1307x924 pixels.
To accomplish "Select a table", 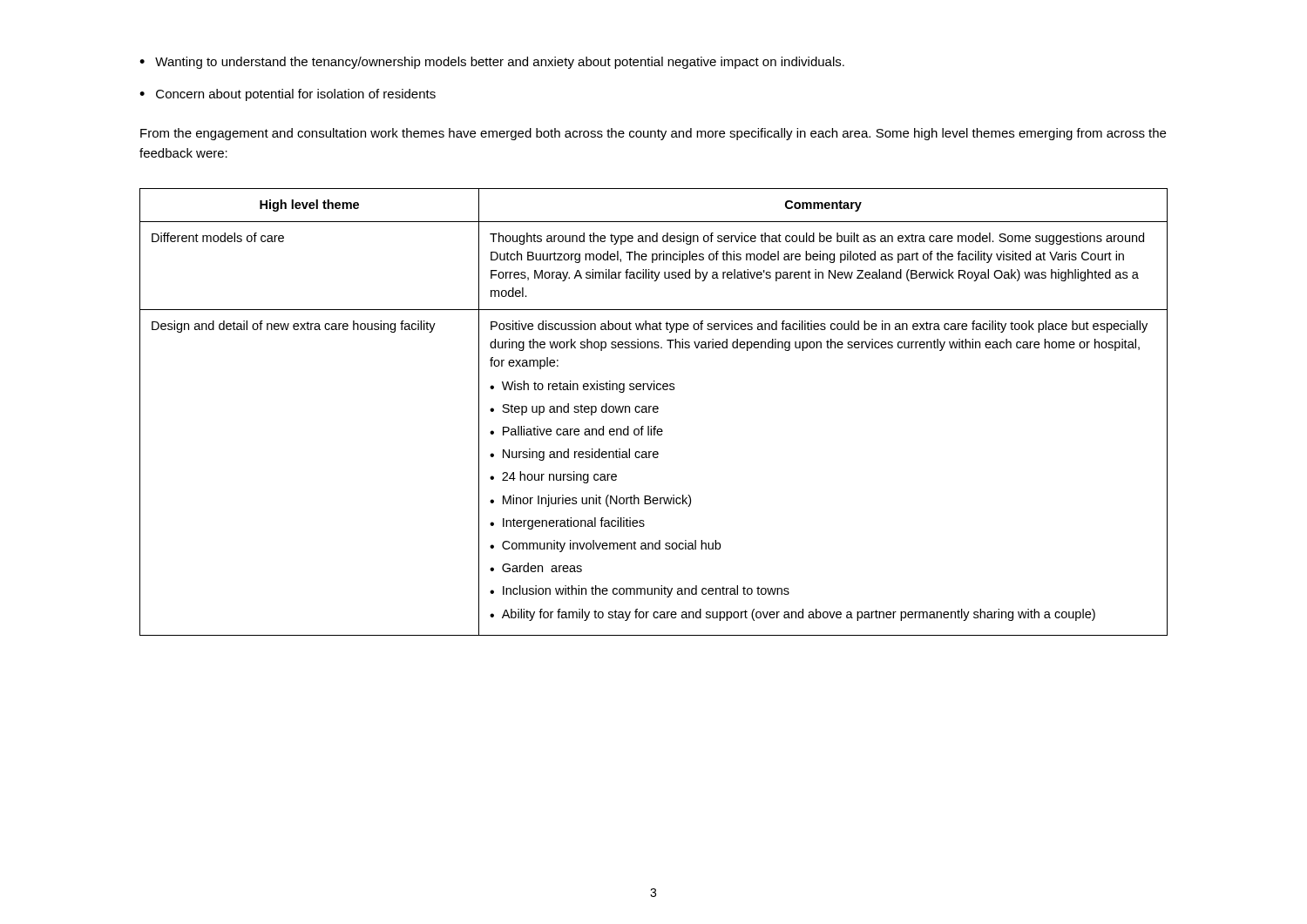I will point(654,412).
